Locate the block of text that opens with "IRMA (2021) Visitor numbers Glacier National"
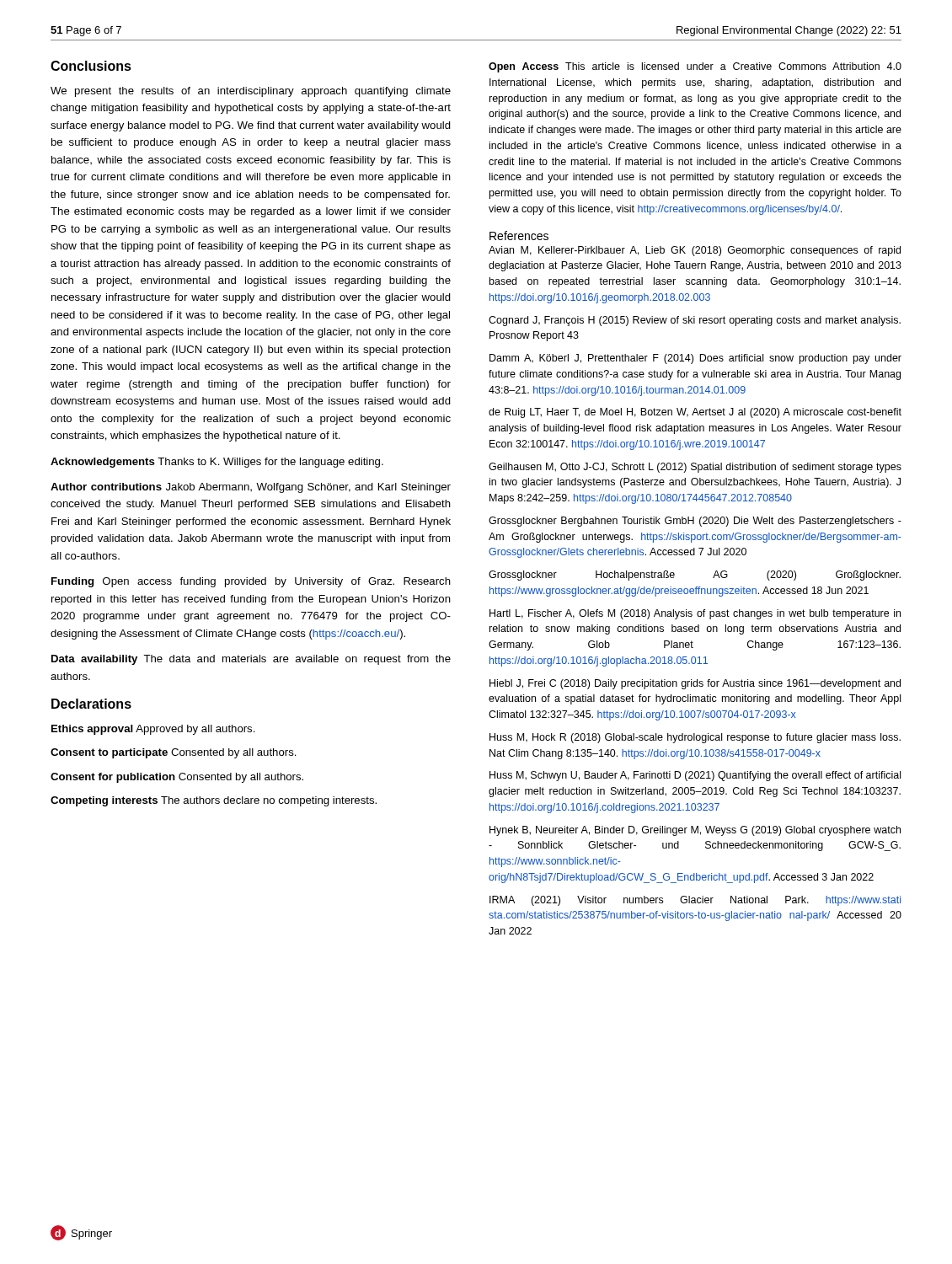 [x=695, y=915]
